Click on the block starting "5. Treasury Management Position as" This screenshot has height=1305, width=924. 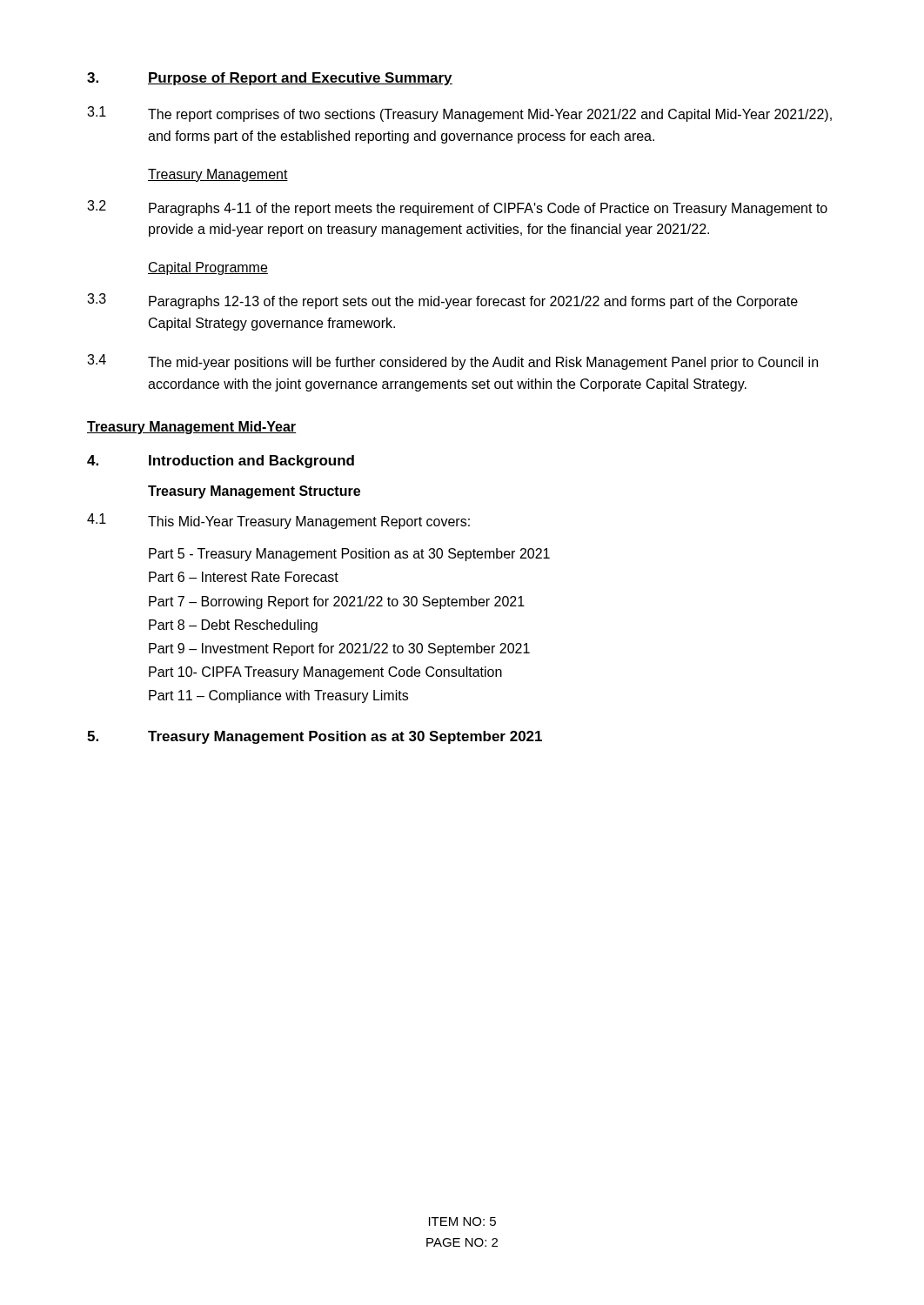click(x=462, y=737)
